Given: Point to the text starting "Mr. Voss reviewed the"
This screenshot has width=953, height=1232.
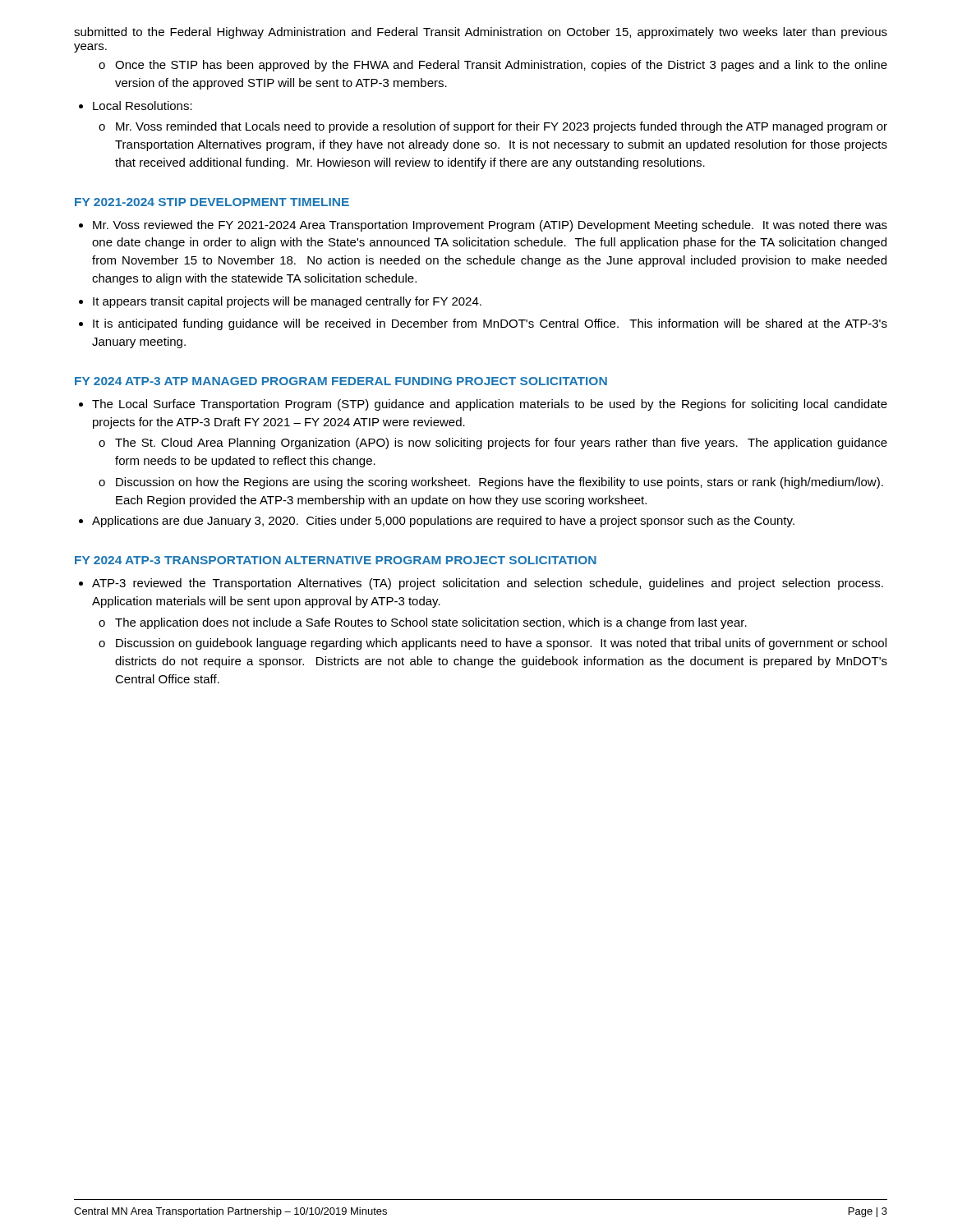Looking at the screenshot, I should pos(490,251).
